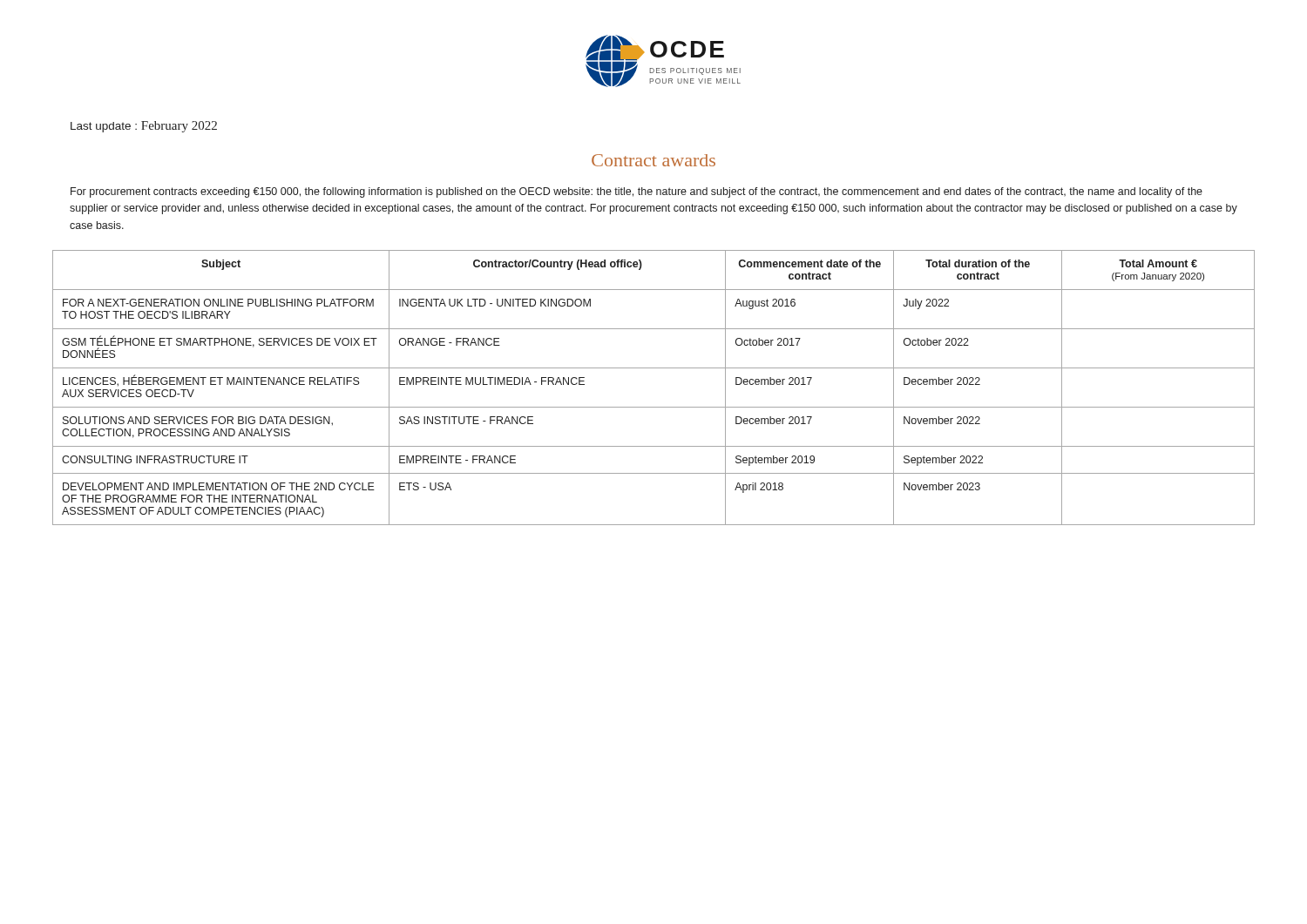Locate a table
This screenshot has height=924, width=1307.
tap(654, 388)
